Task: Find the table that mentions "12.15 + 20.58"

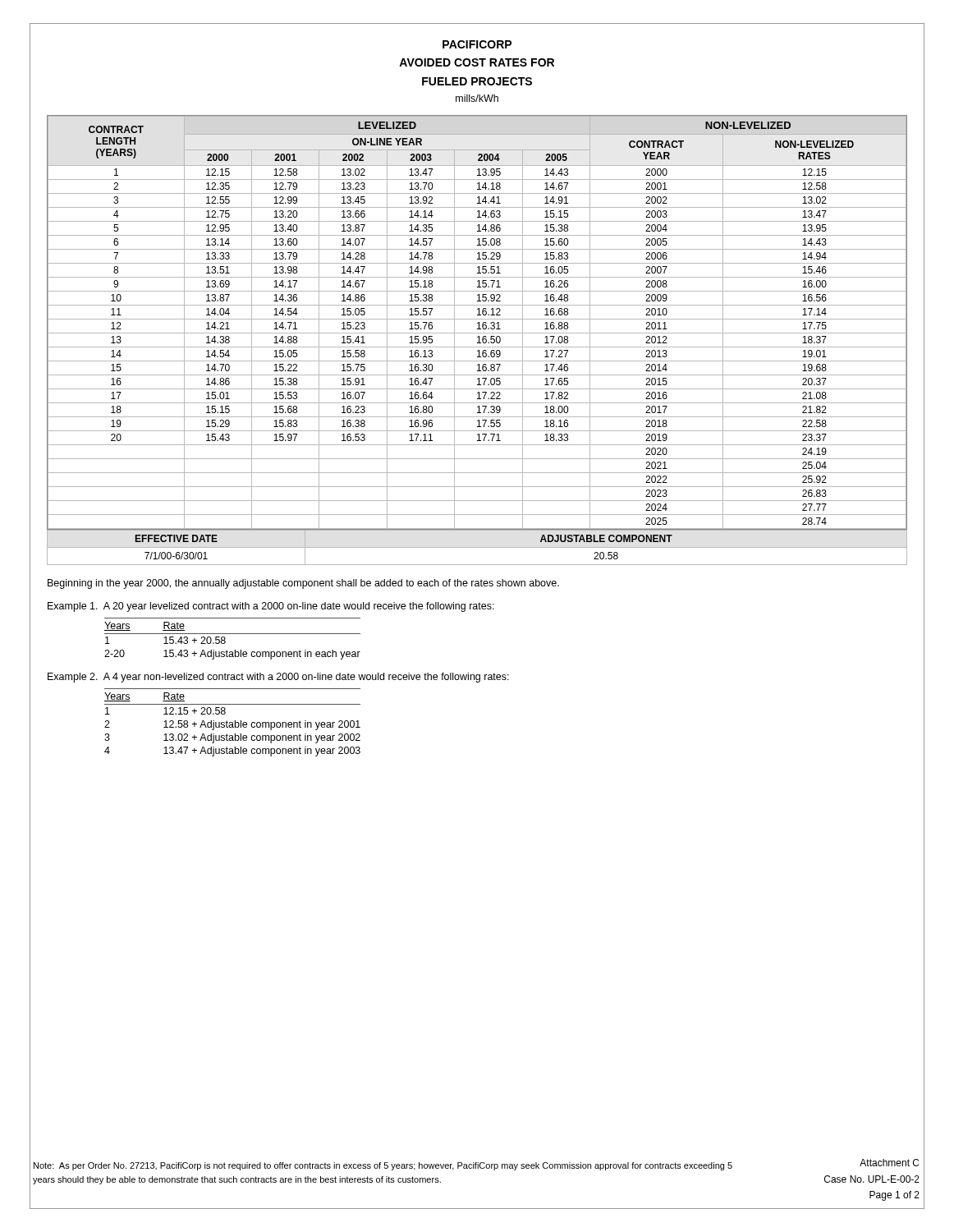Action: point(506,723)
